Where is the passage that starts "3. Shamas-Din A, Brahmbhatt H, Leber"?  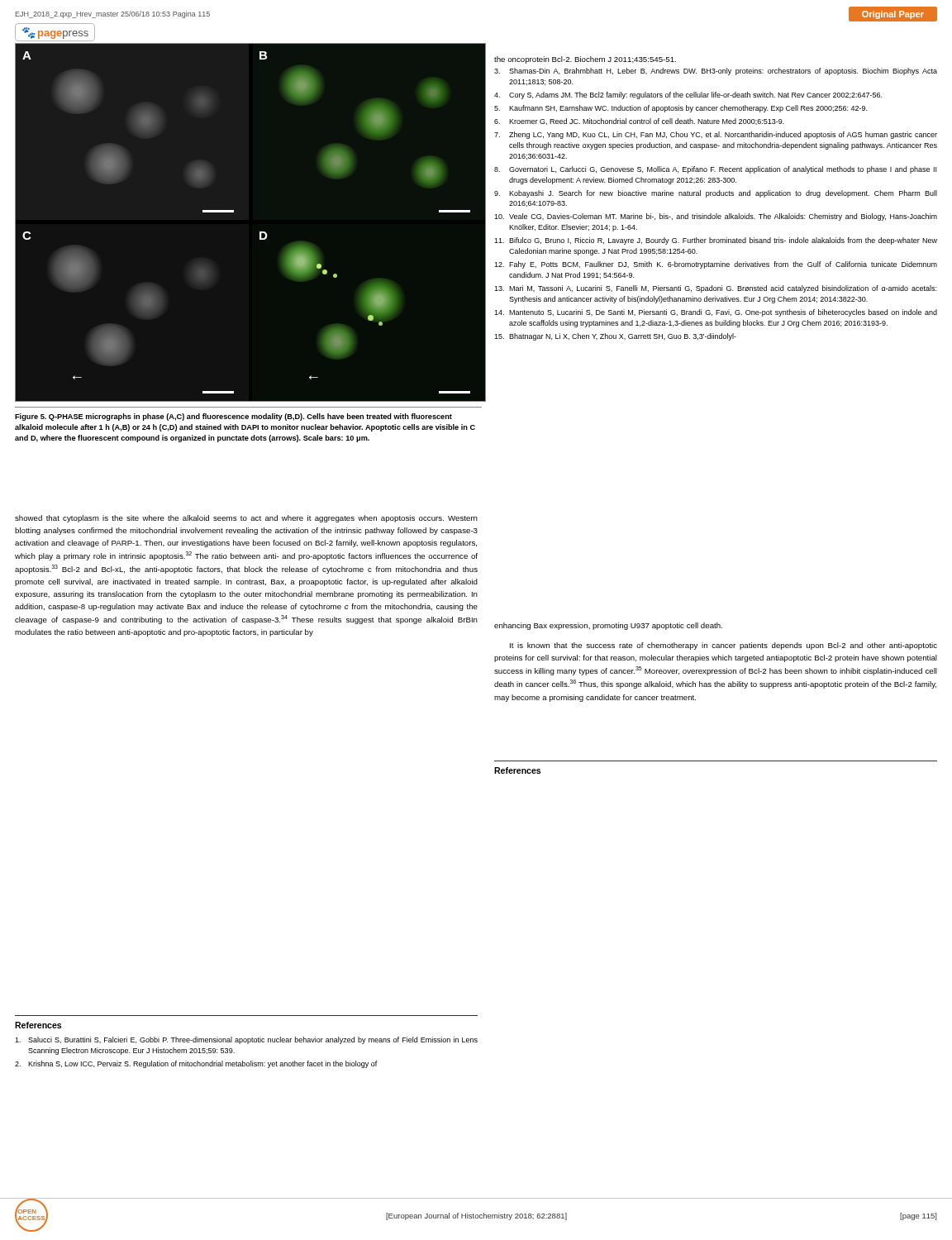pos(716,204)
